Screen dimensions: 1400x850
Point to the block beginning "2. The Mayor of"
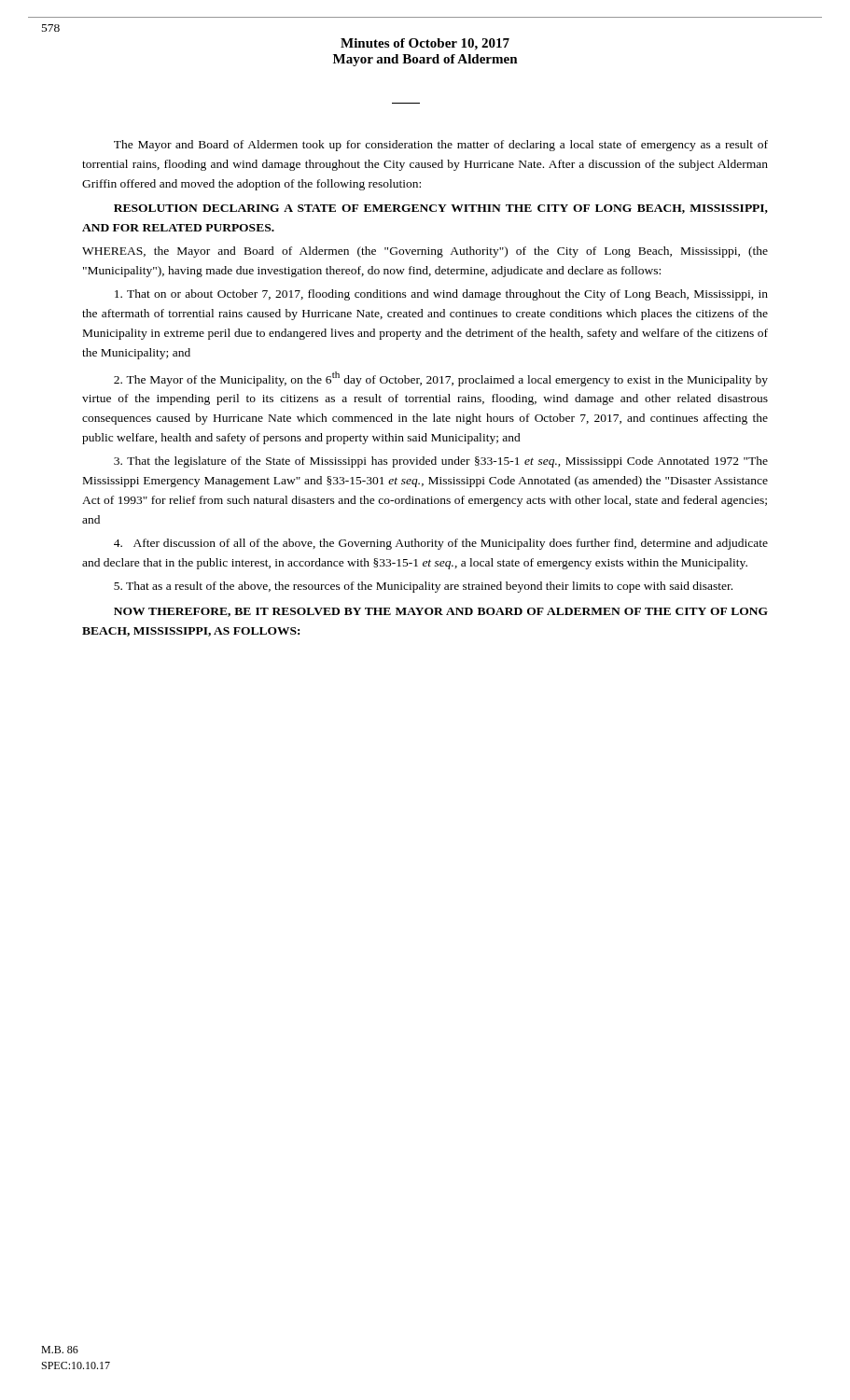(425, 407)
